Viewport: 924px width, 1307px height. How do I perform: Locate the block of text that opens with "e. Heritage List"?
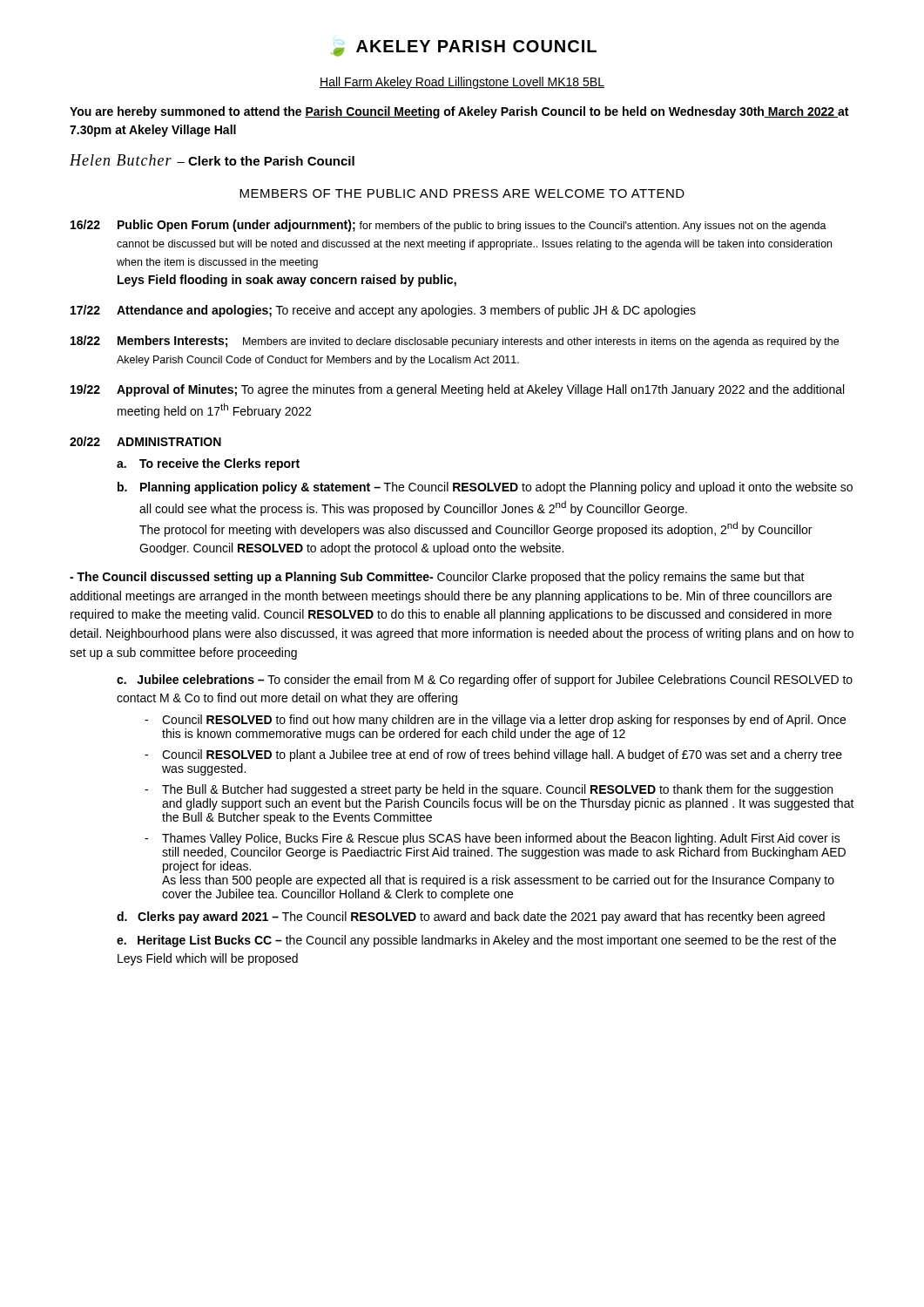pyautogui.click(x=477, y=950)
